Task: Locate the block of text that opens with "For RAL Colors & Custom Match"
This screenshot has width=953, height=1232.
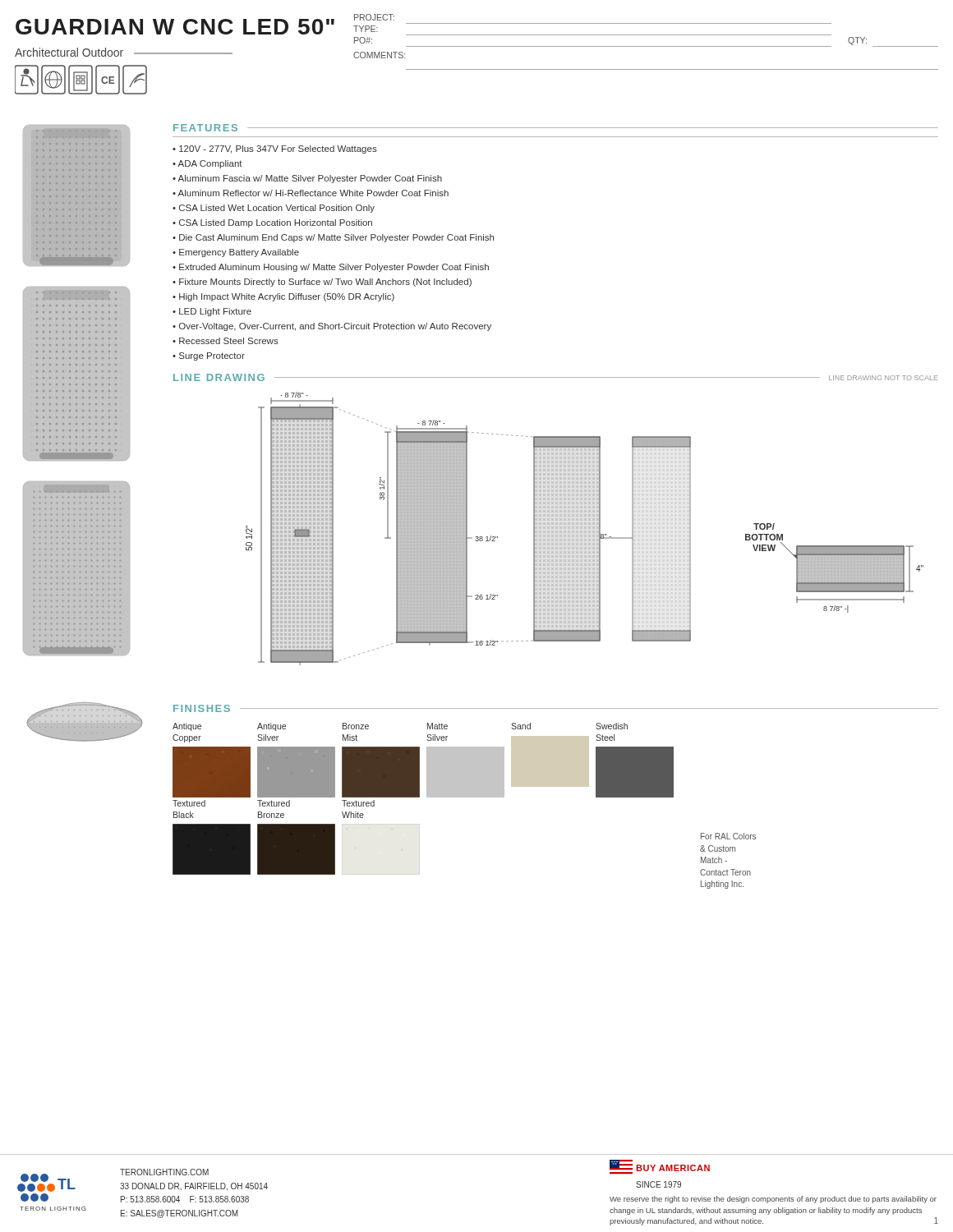Action: coord(728,860)
